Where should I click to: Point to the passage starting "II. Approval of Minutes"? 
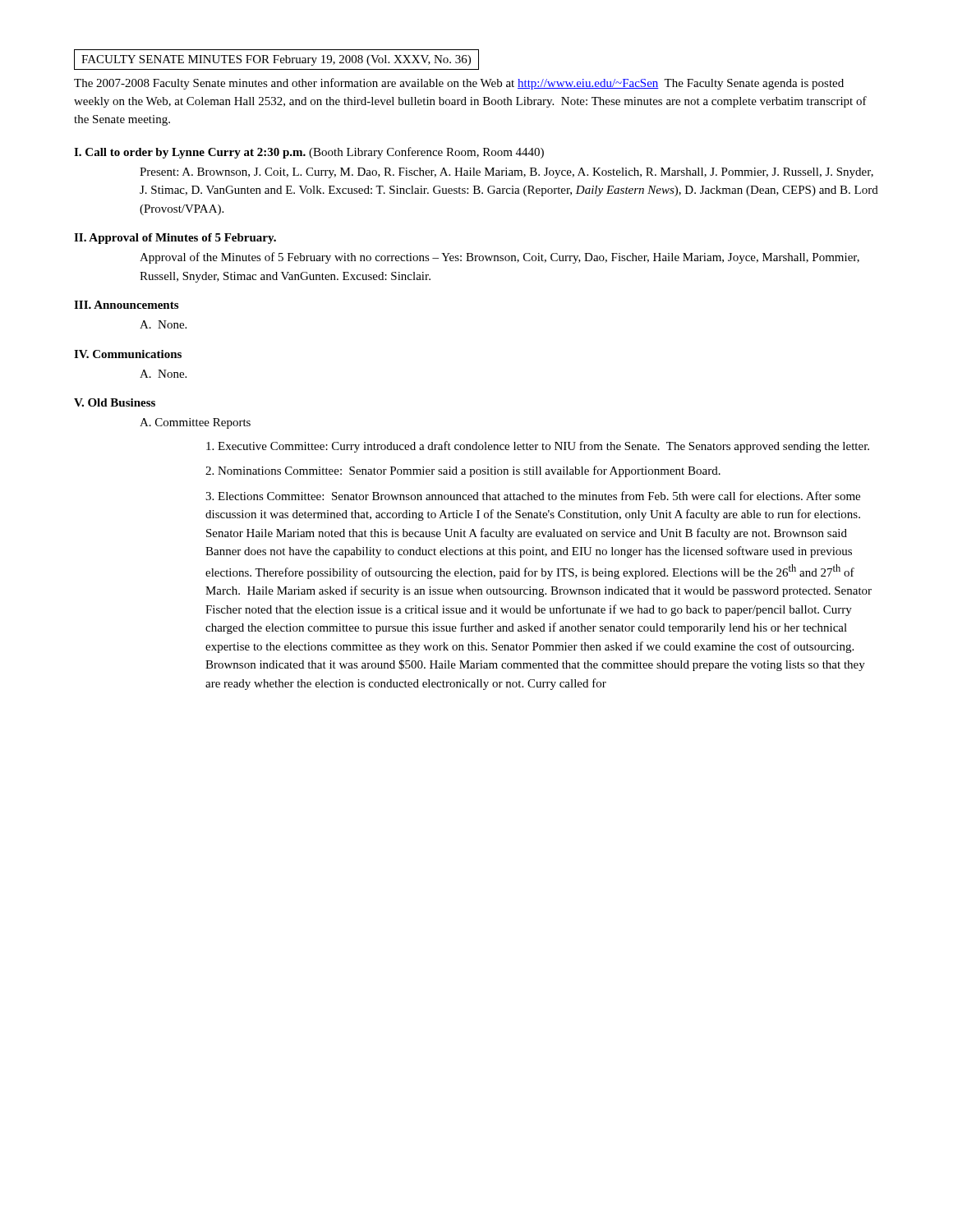click(x=175, y=237)
